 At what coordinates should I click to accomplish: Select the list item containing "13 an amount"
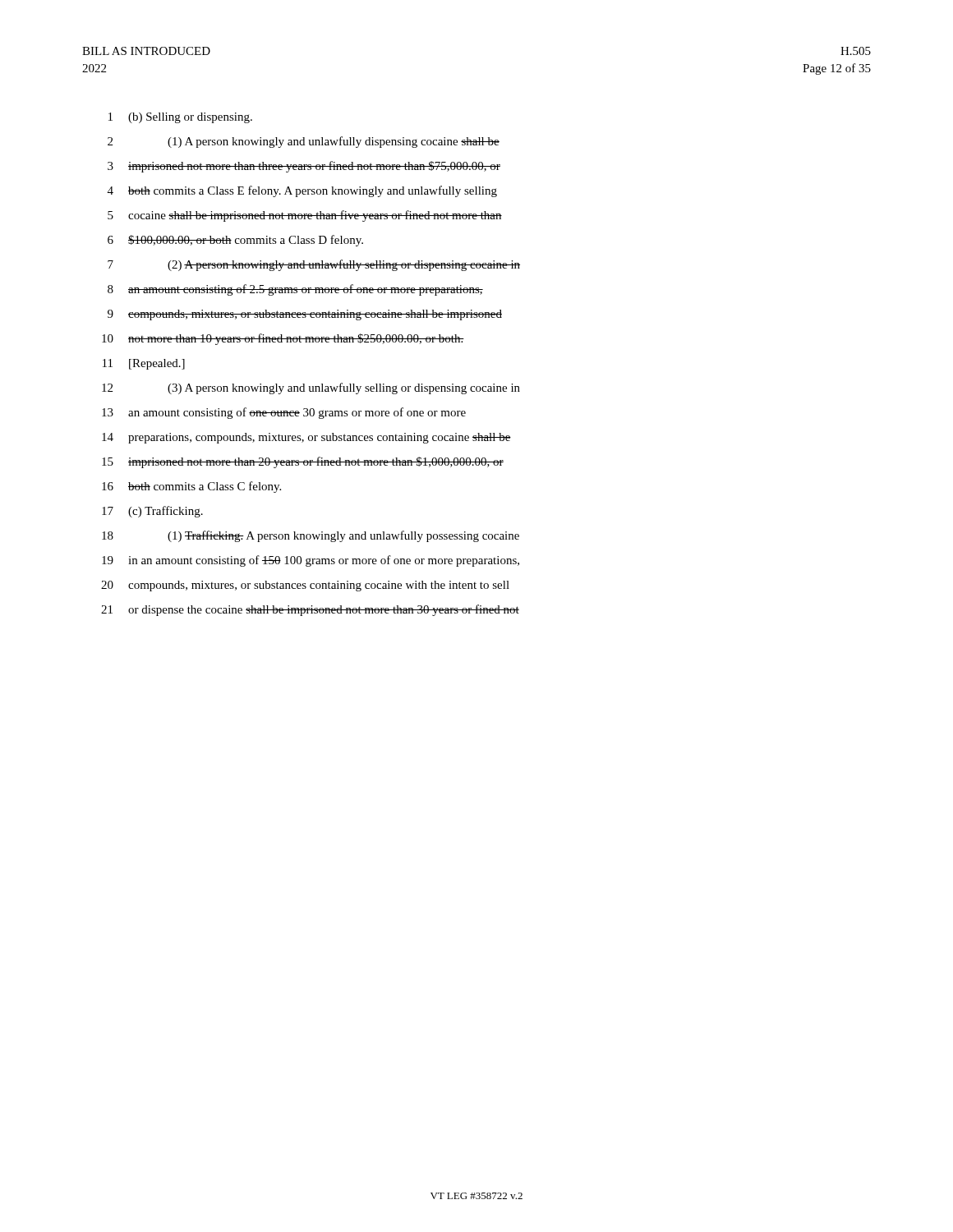[x=476, y=413]
